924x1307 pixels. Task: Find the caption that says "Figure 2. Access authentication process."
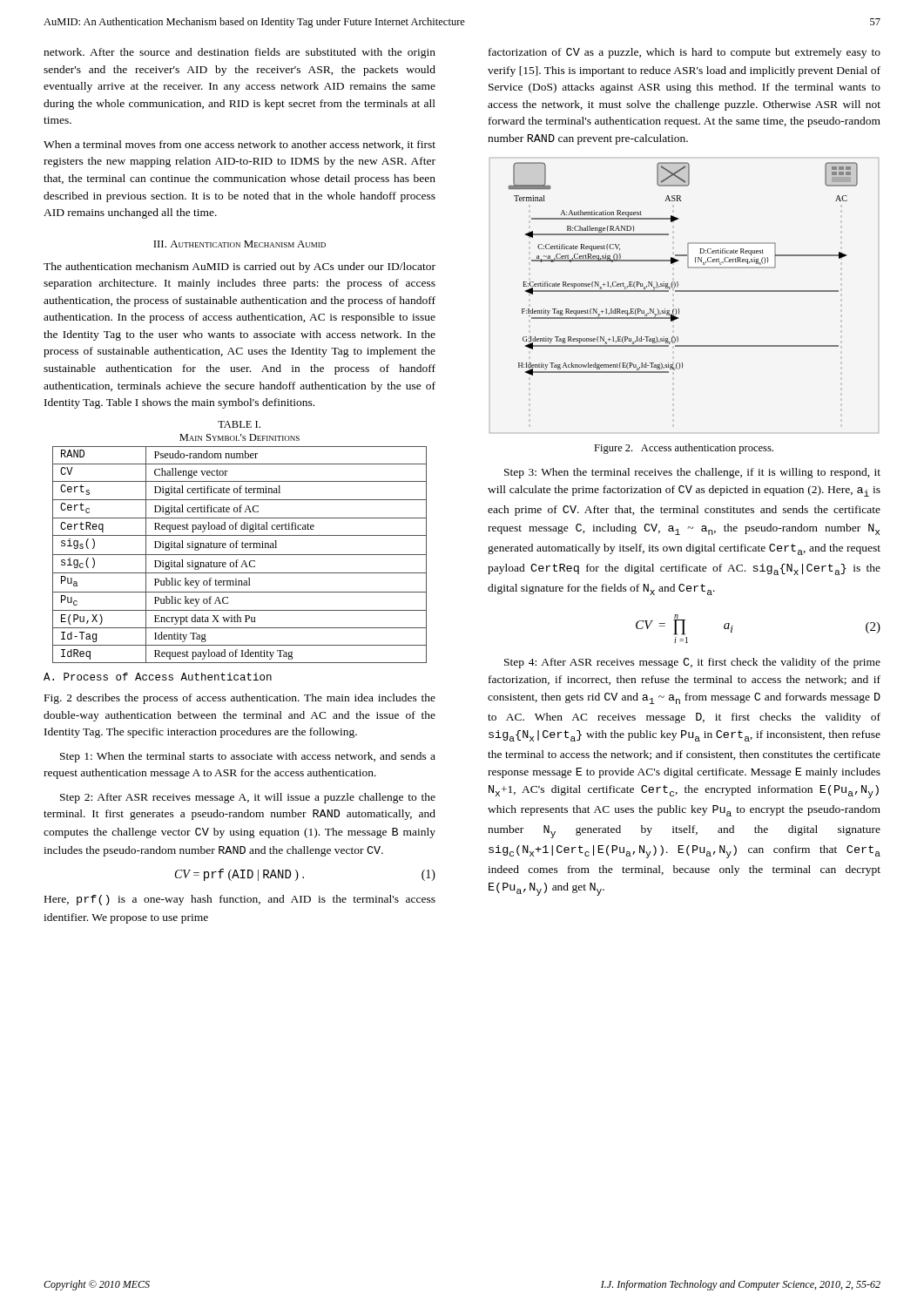click(x=684, y=448)
